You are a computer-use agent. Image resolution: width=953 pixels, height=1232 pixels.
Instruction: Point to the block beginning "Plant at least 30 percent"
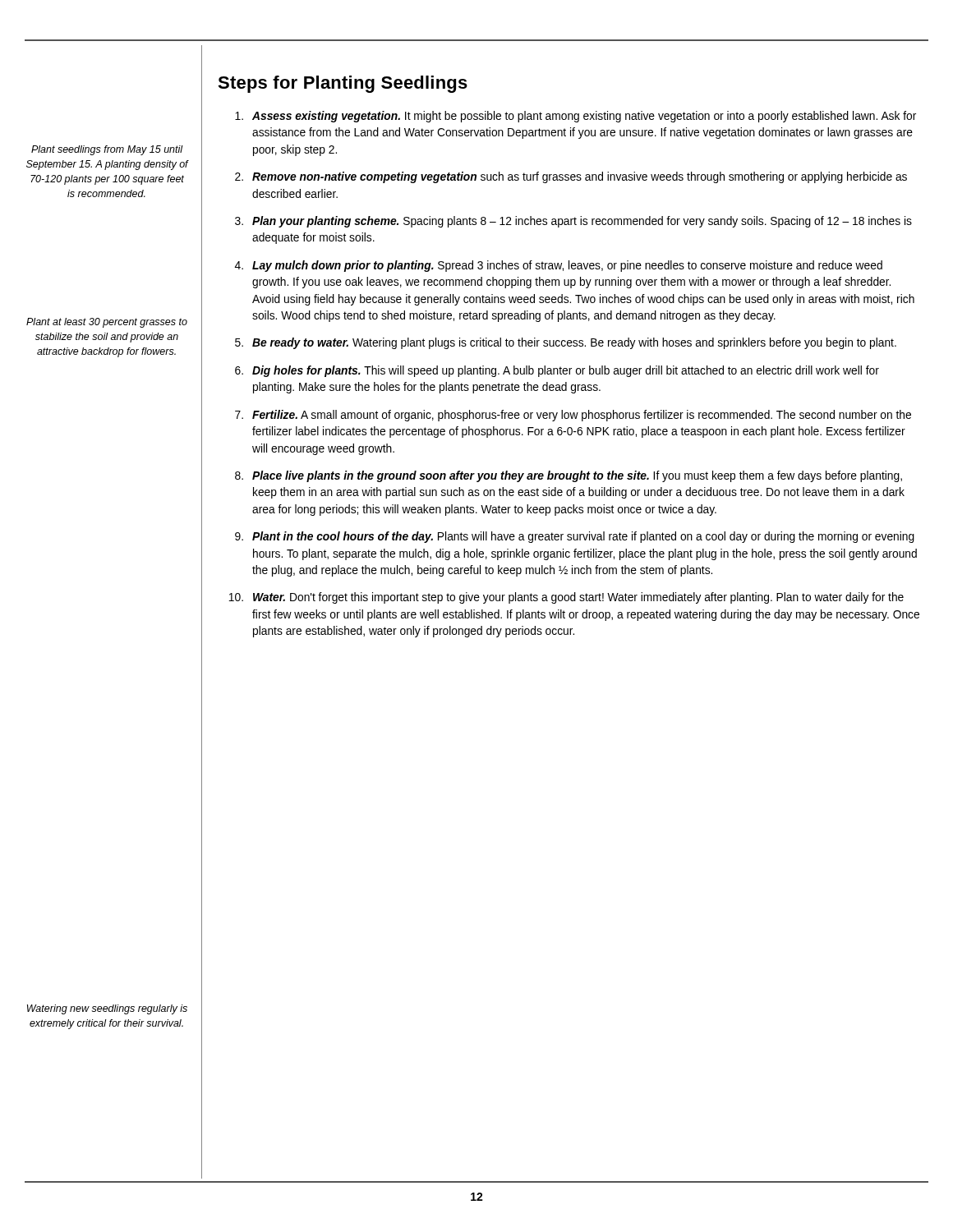pyautogui.click(x=107, y=336)
